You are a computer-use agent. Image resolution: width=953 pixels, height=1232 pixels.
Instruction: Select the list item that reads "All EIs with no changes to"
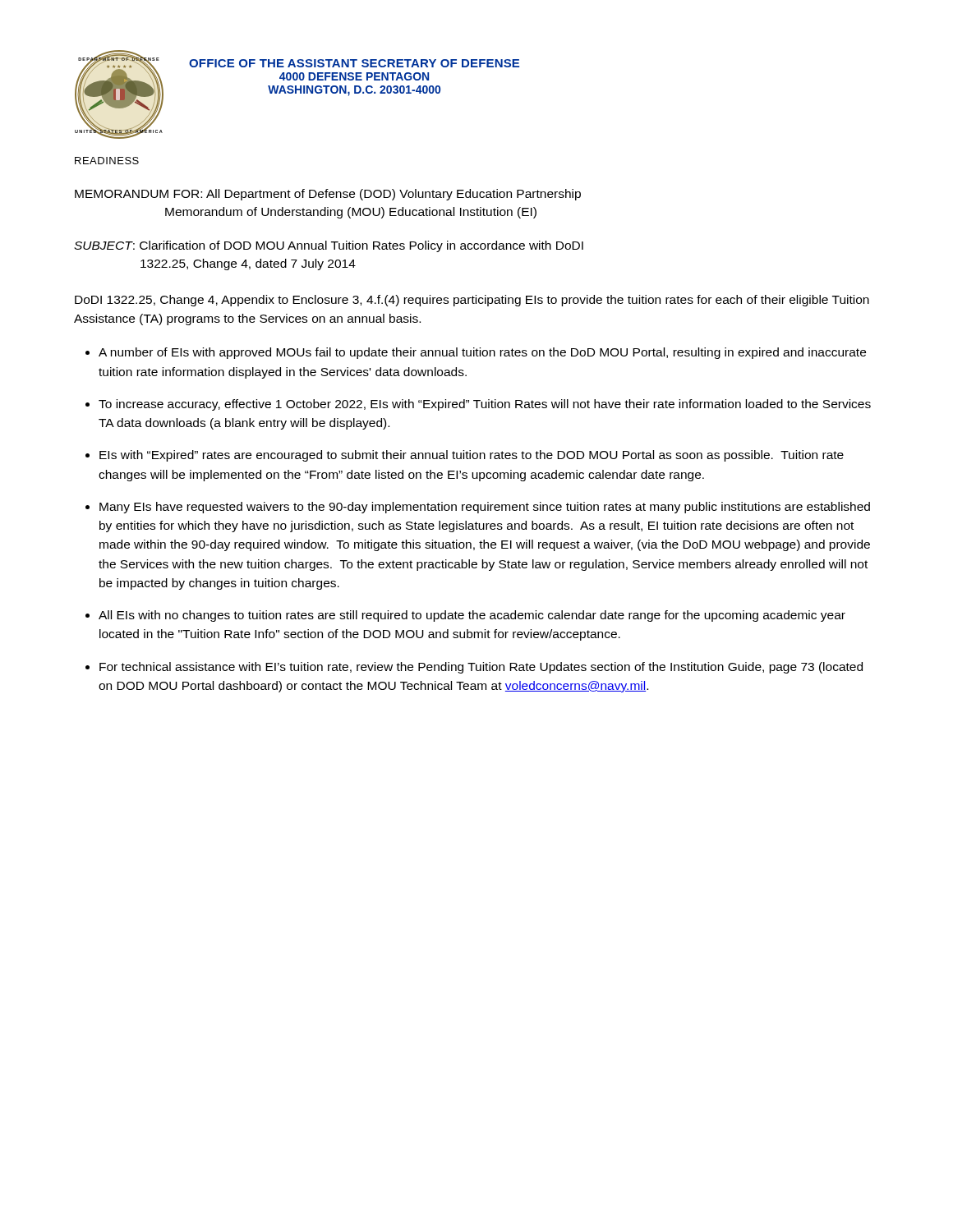pos(472,624)
